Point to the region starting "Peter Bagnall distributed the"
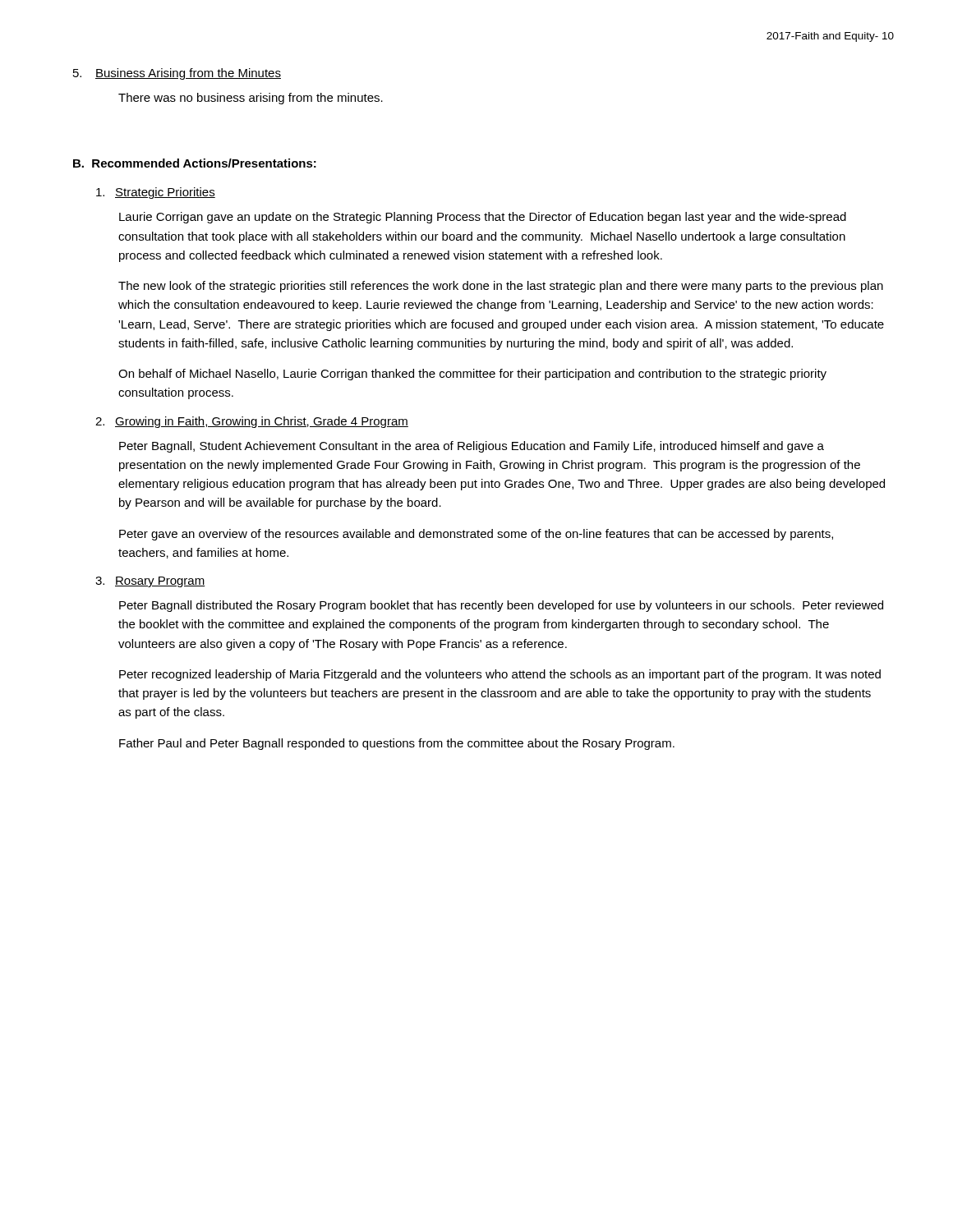Viewport: 953px width, 1232px height. (501, 624)
